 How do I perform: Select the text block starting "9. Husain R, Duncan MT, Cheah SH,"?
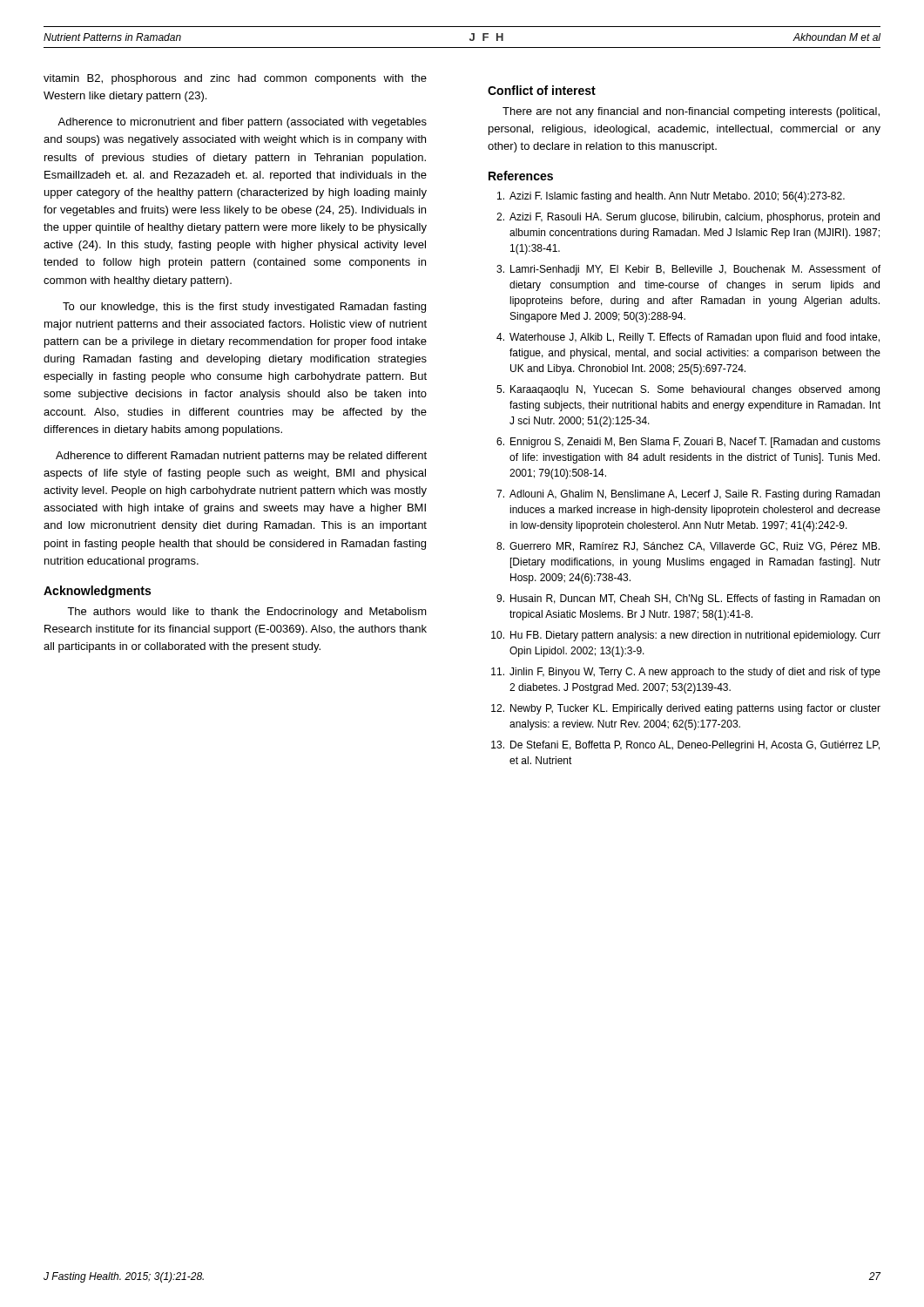pos(684,607)
